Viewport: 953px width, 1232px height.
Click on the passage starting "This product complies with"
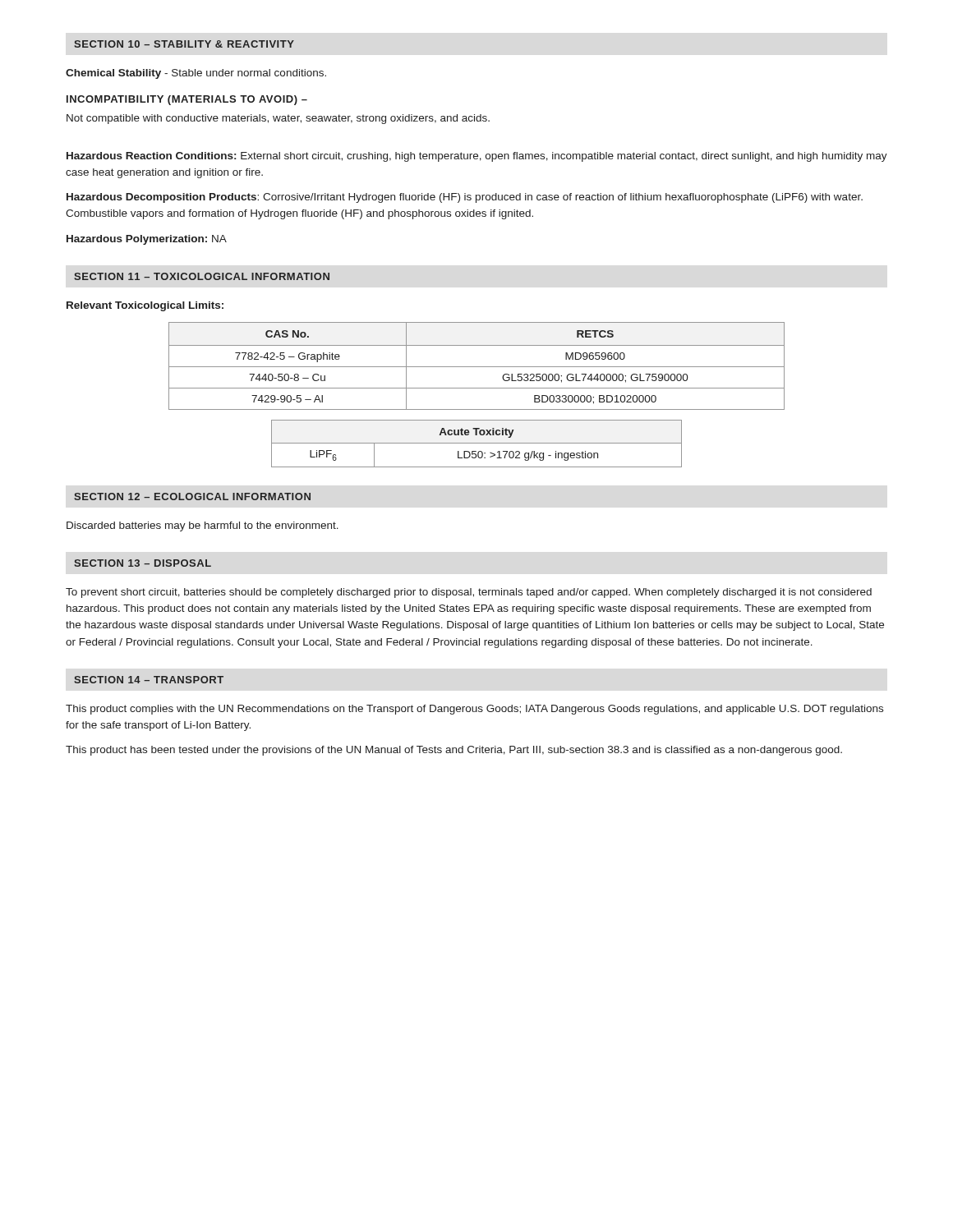click(x=475, y=717)
